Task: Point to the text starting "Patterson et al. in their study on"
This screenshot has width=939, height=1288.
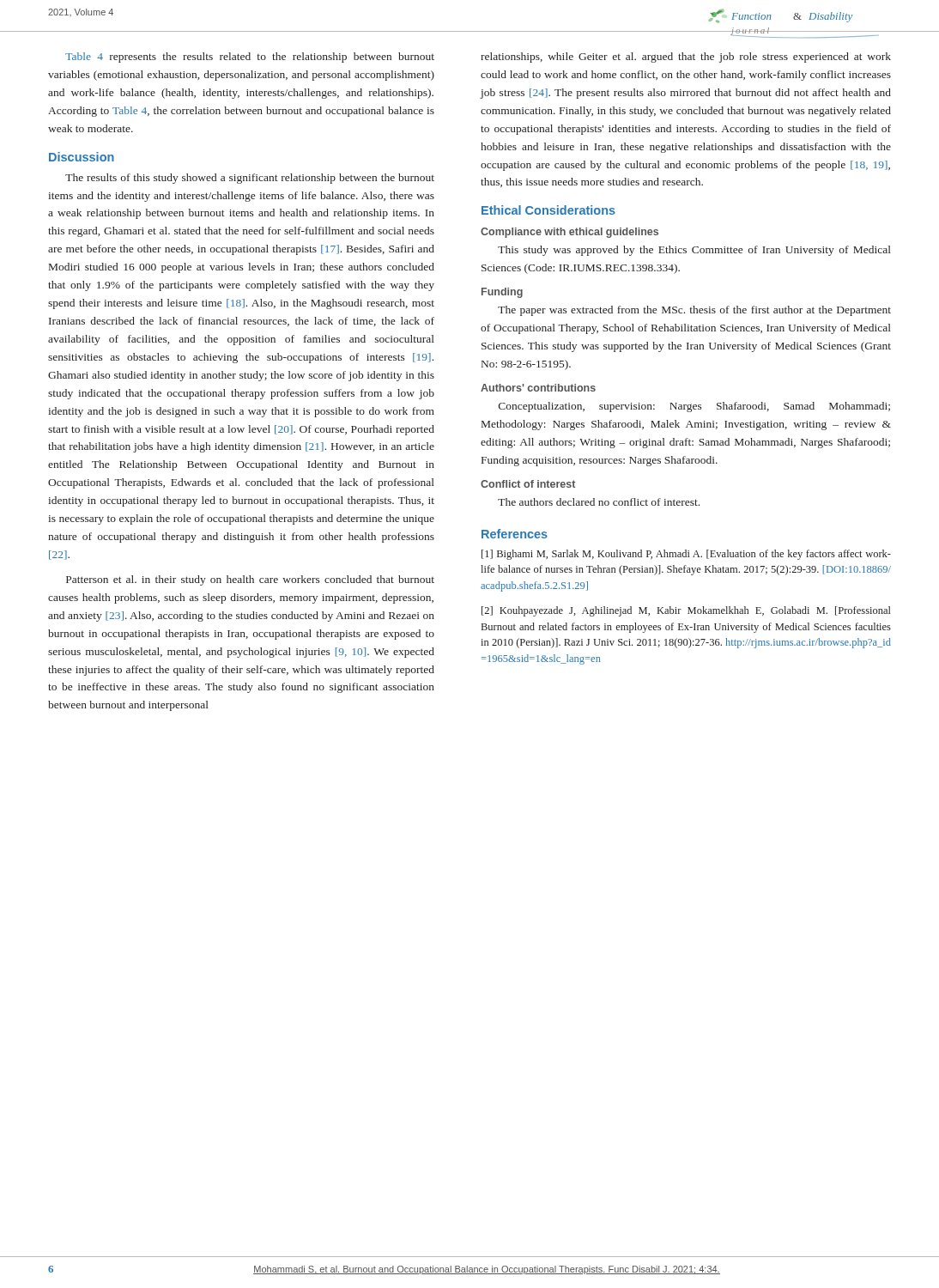Action: pyautogui.click(x=241, y=643)
